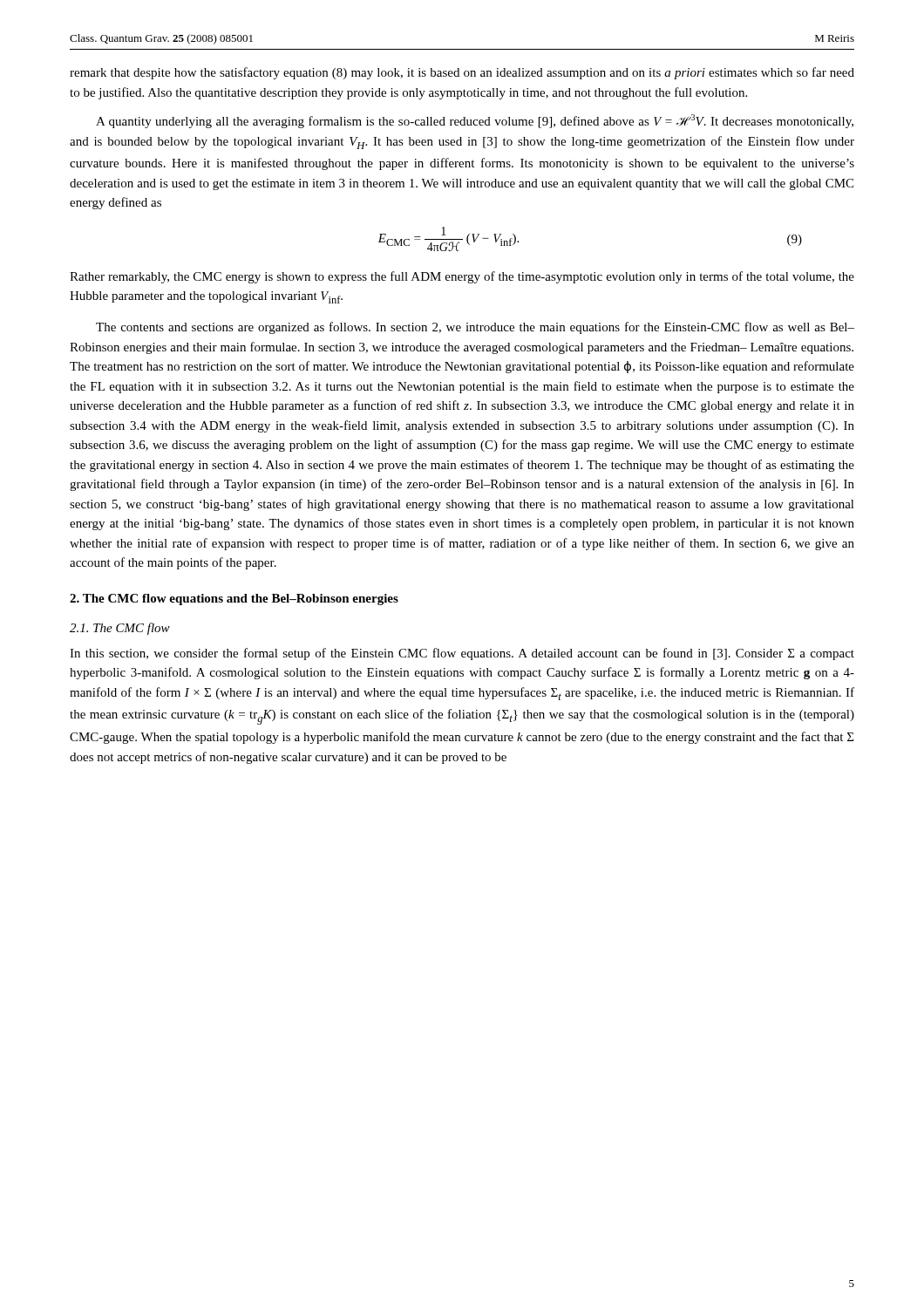Image resolution: width=924 pixels, height=1308 pixels.
Task: Select the region starting "The contents and sections are organized as follows."
Action: point(462,445)
